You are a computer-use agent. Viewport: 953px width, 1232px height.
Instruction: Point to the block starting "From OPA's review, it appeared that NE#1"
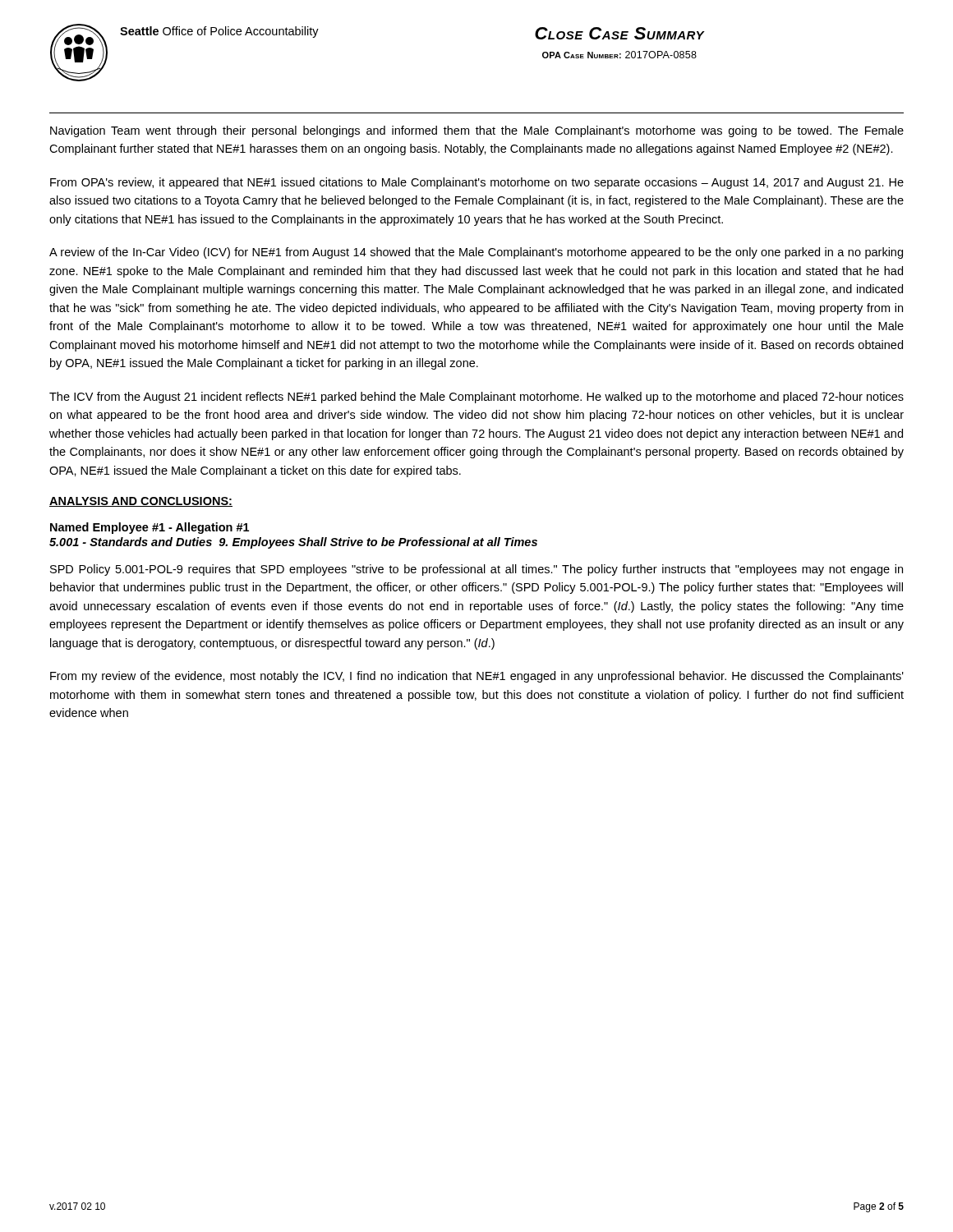pyautogui.click(x=476, y=201)
